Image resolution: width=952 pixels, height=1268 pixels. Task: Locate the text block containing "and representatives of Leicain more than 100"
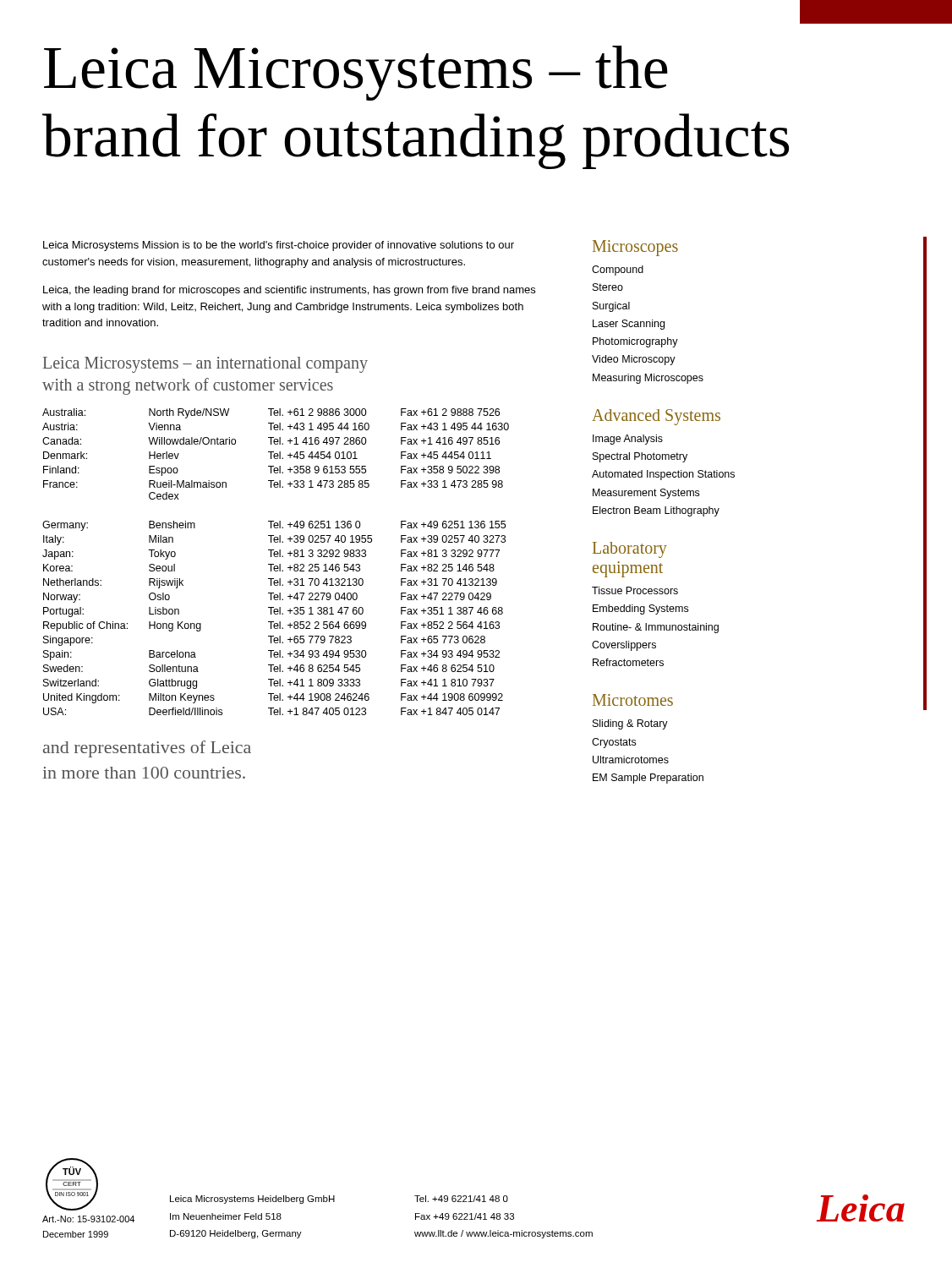coord(147,759)
